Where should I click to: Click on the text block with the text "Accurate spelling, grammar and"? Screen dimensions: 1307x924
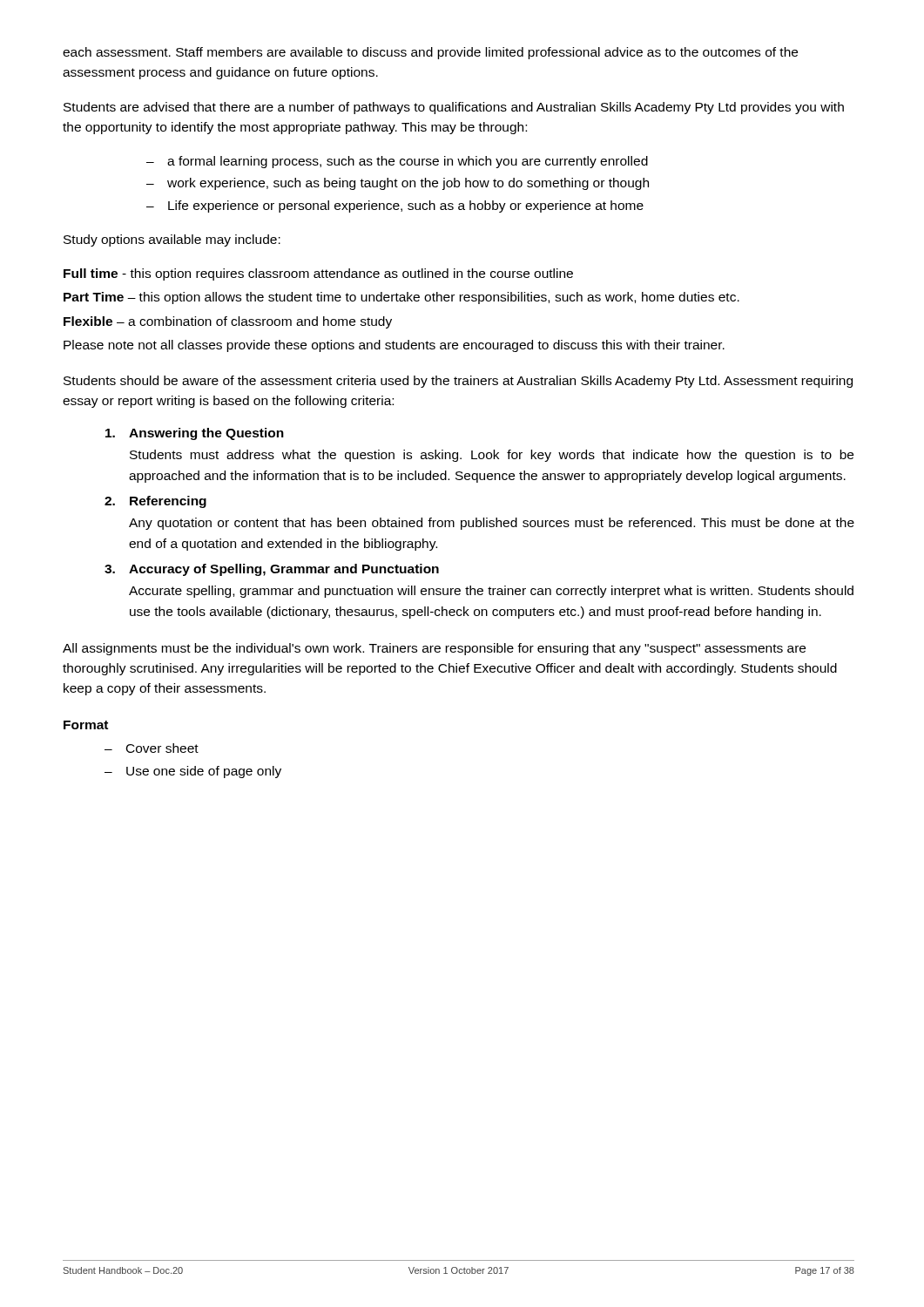point(492,600)
